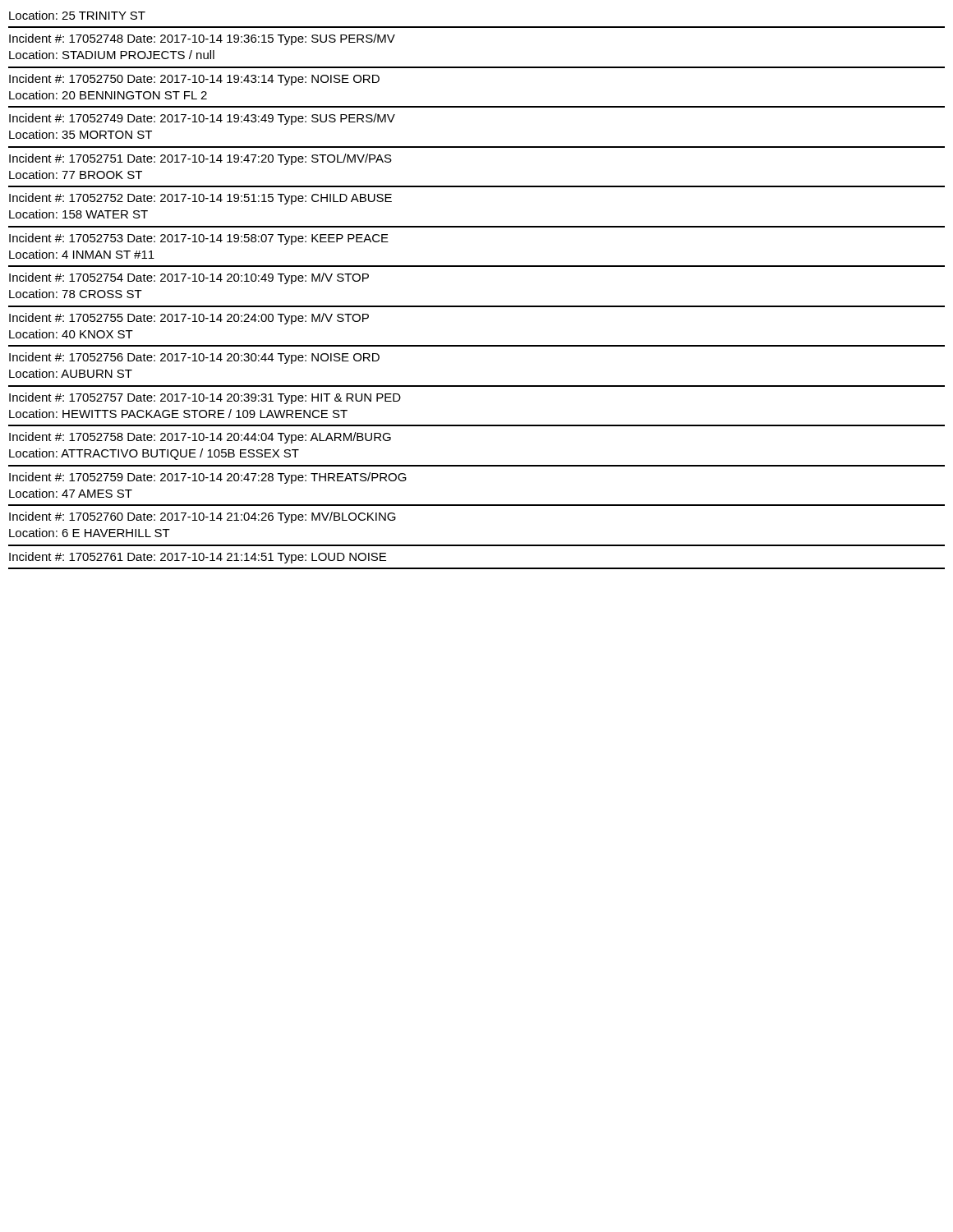Viewport: 953px width, 1232px height.
Task: Find the list item that says "Incident #: 17052755 Date: 2017-10-14"
Action: (189, 319)
